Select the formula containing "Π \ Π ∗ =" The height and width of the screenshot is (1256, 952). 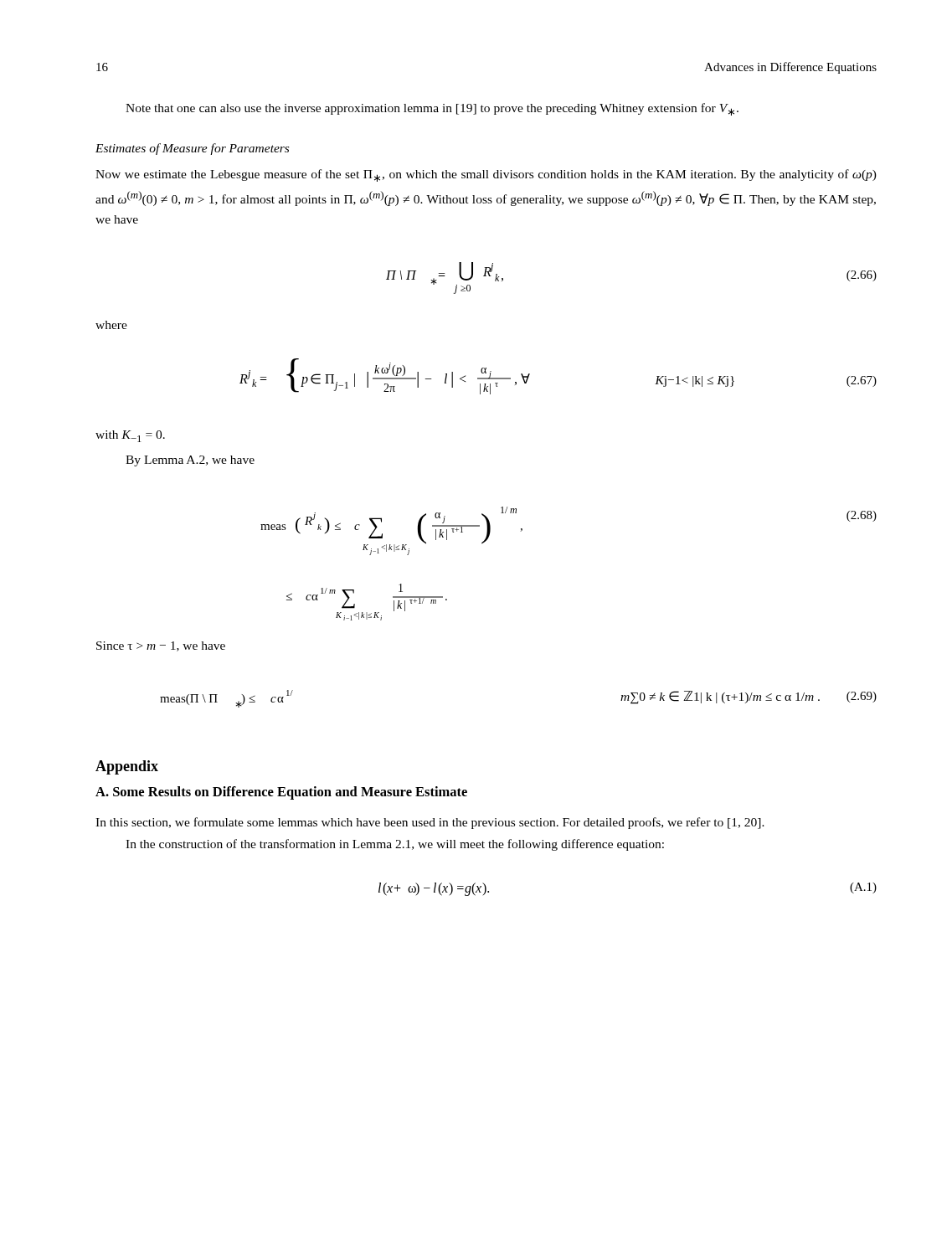click(486, 275)
